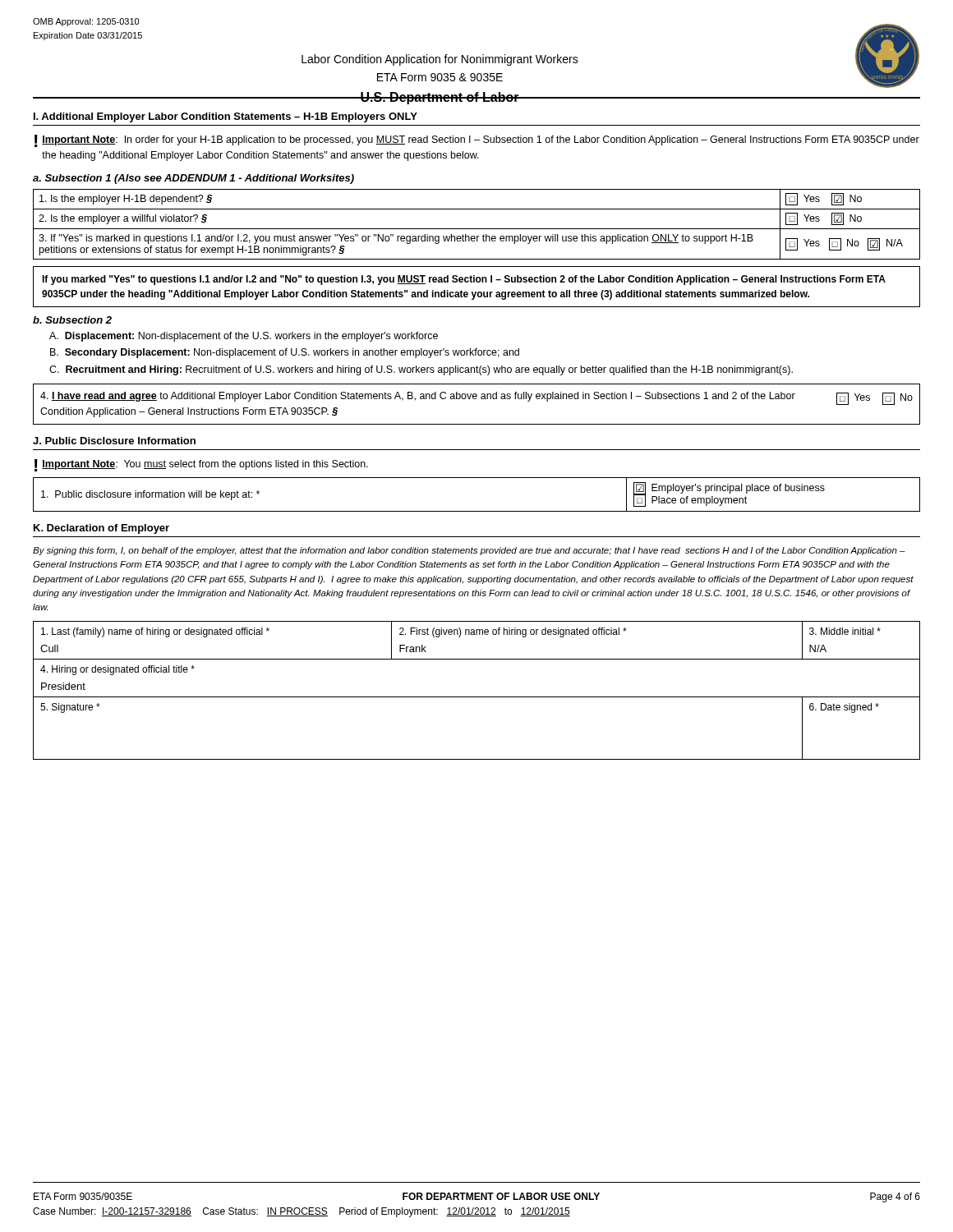Find the text block that reads "! Important Note: You must select"

pos(201,464)
